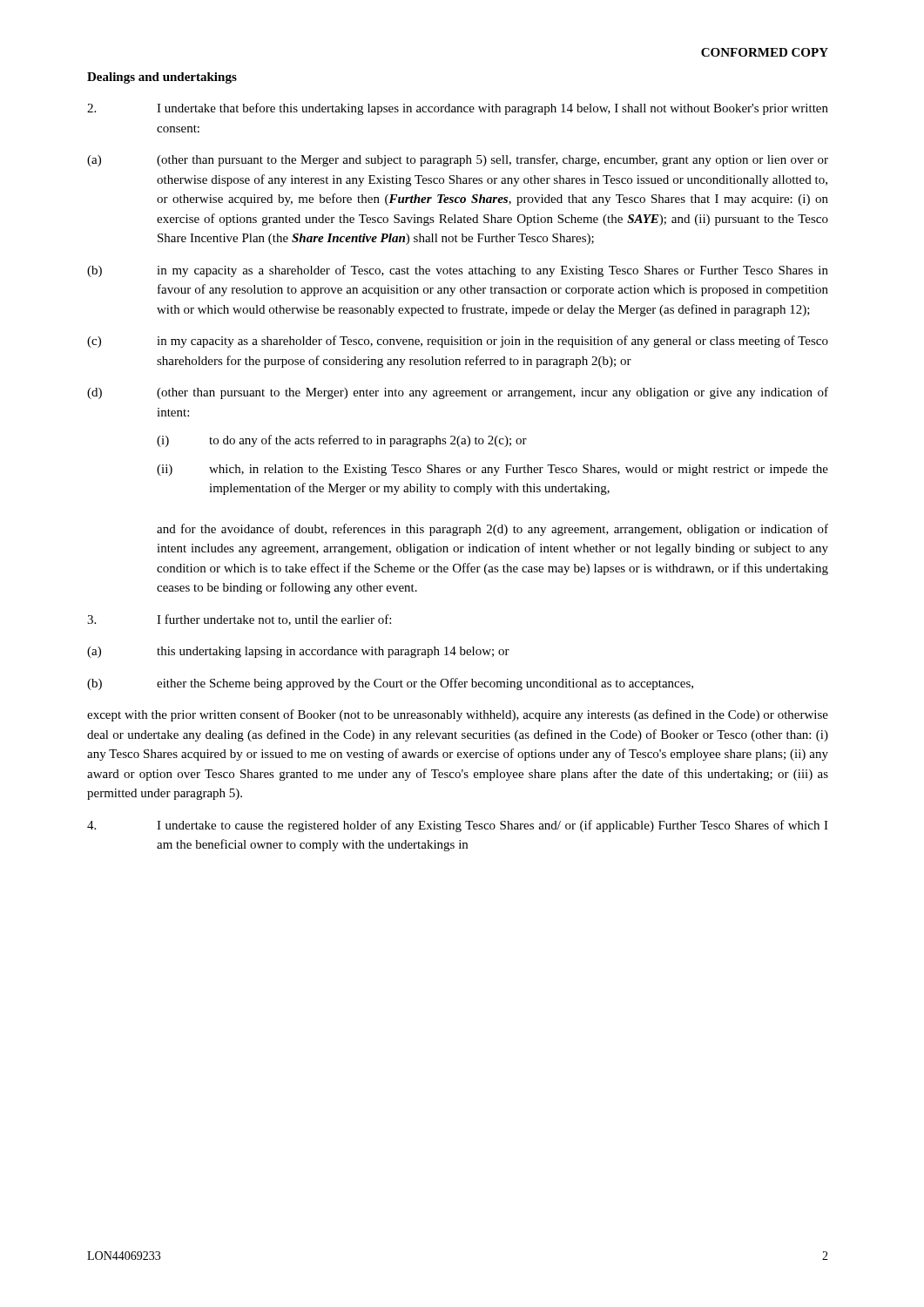Select the list item containing "(c) in my capacity as a shareholder"
924x1307 pixels.
point(458,351)
